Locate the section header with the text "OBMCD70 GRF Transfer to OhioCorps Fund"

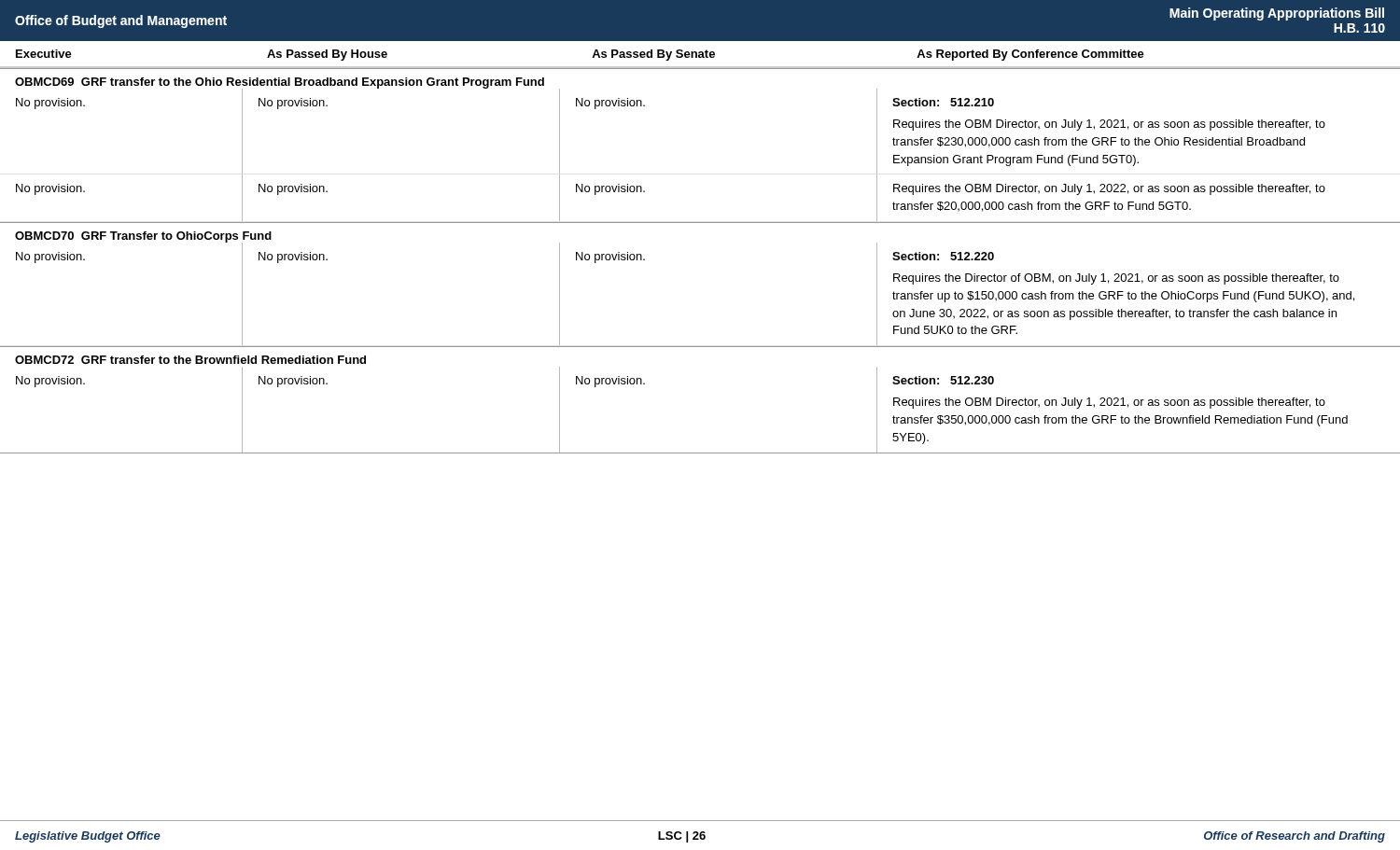[143, 236]
